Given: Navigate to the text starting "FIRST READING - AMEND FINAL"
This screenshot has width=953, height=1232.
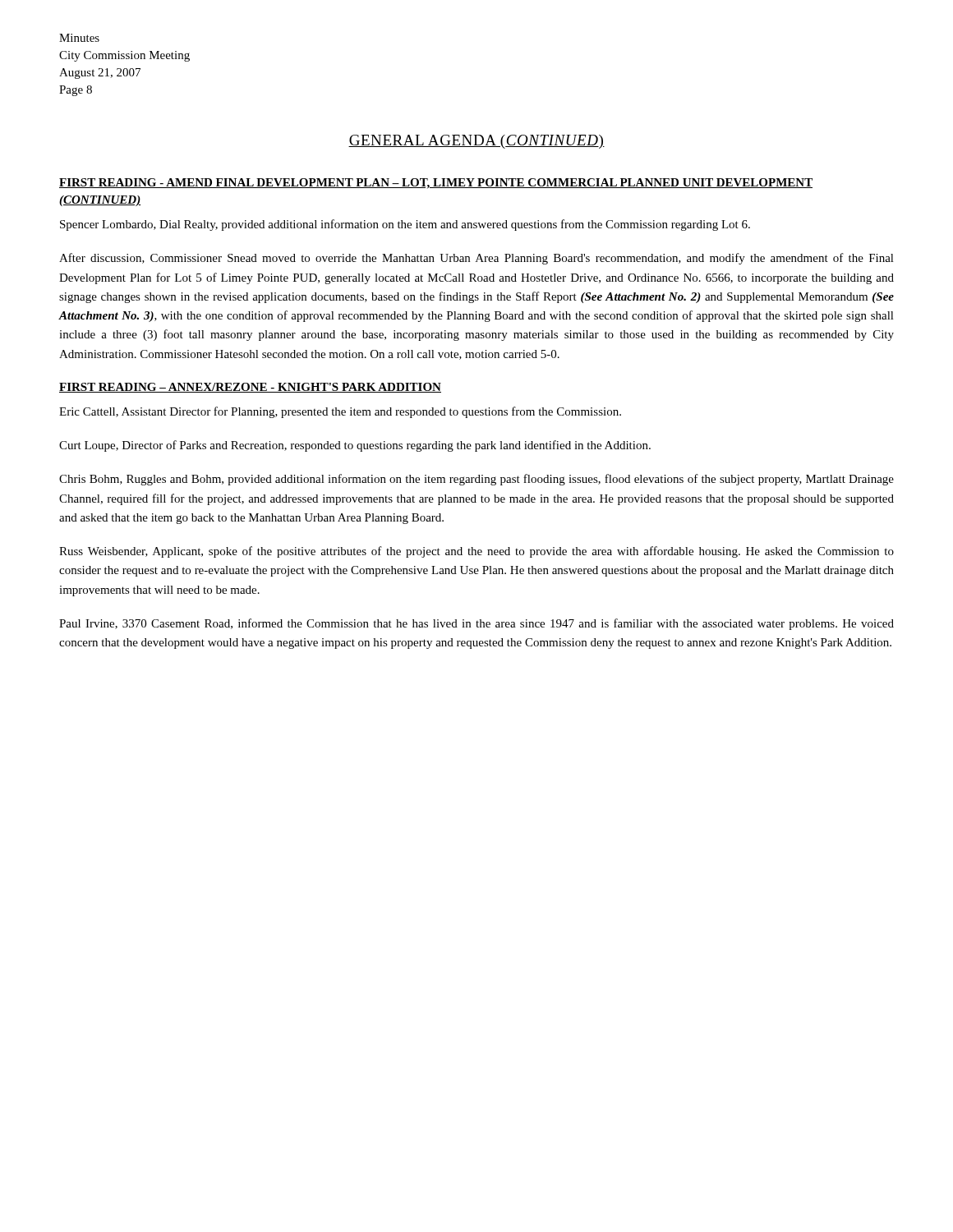Looking at the screenshot, I should point(436,191).
